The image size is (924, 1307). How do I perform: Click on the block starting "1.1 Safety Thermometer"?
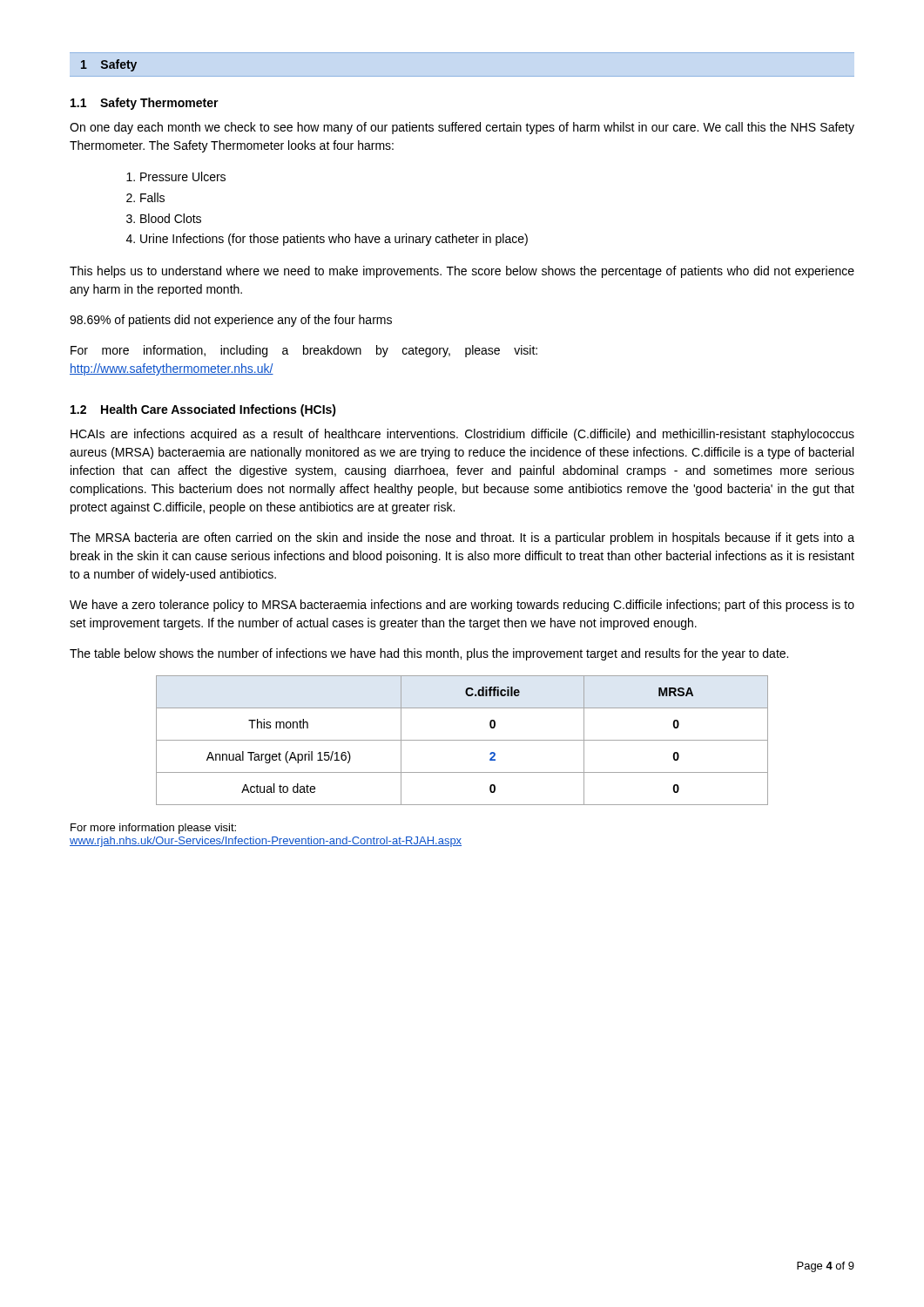tap(144, 103)
